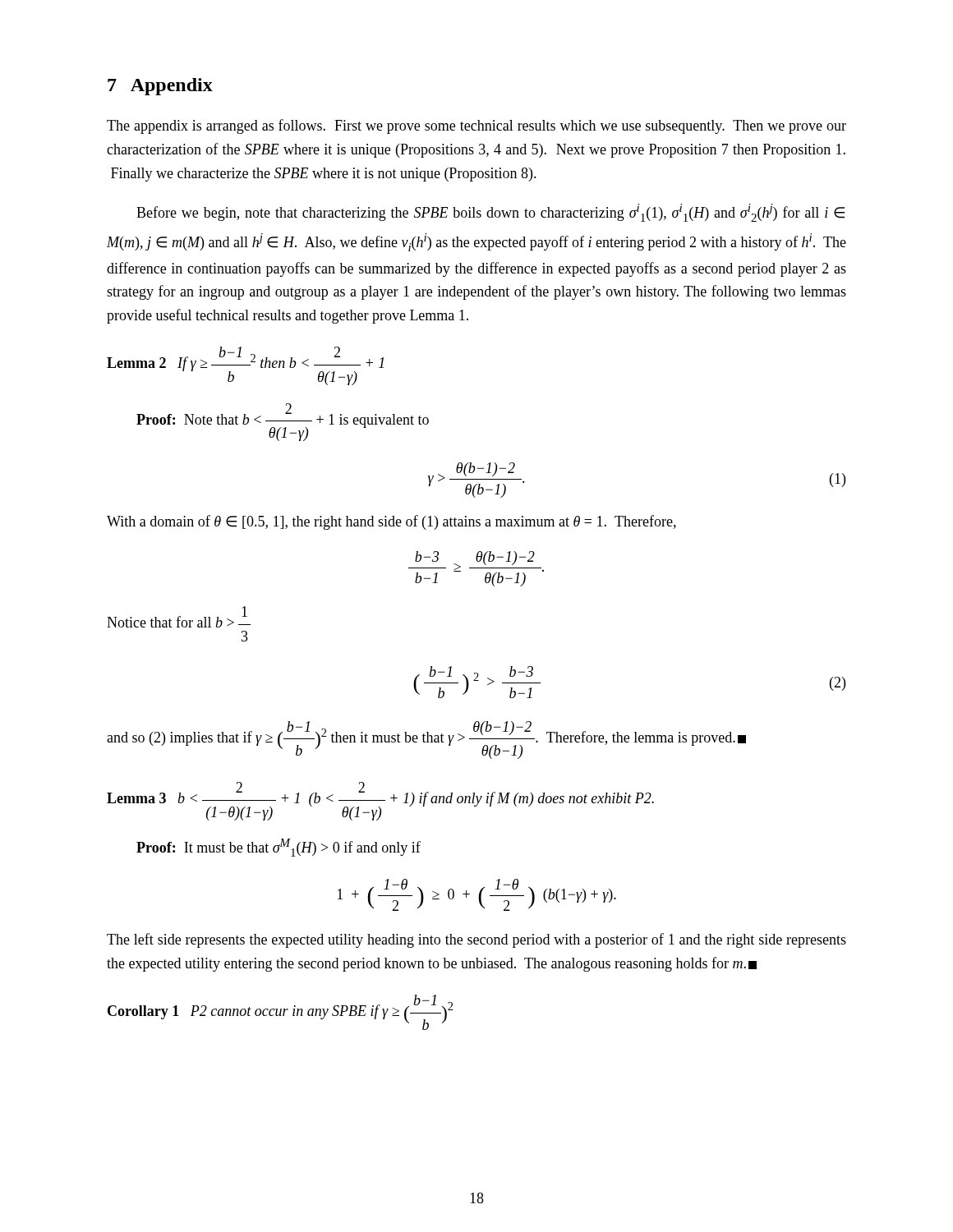Viewport: 953px width, 1232px height.
Task: Where is the passage that starts "With a domain of θ ∈"?
Action: tap(392, 522)
